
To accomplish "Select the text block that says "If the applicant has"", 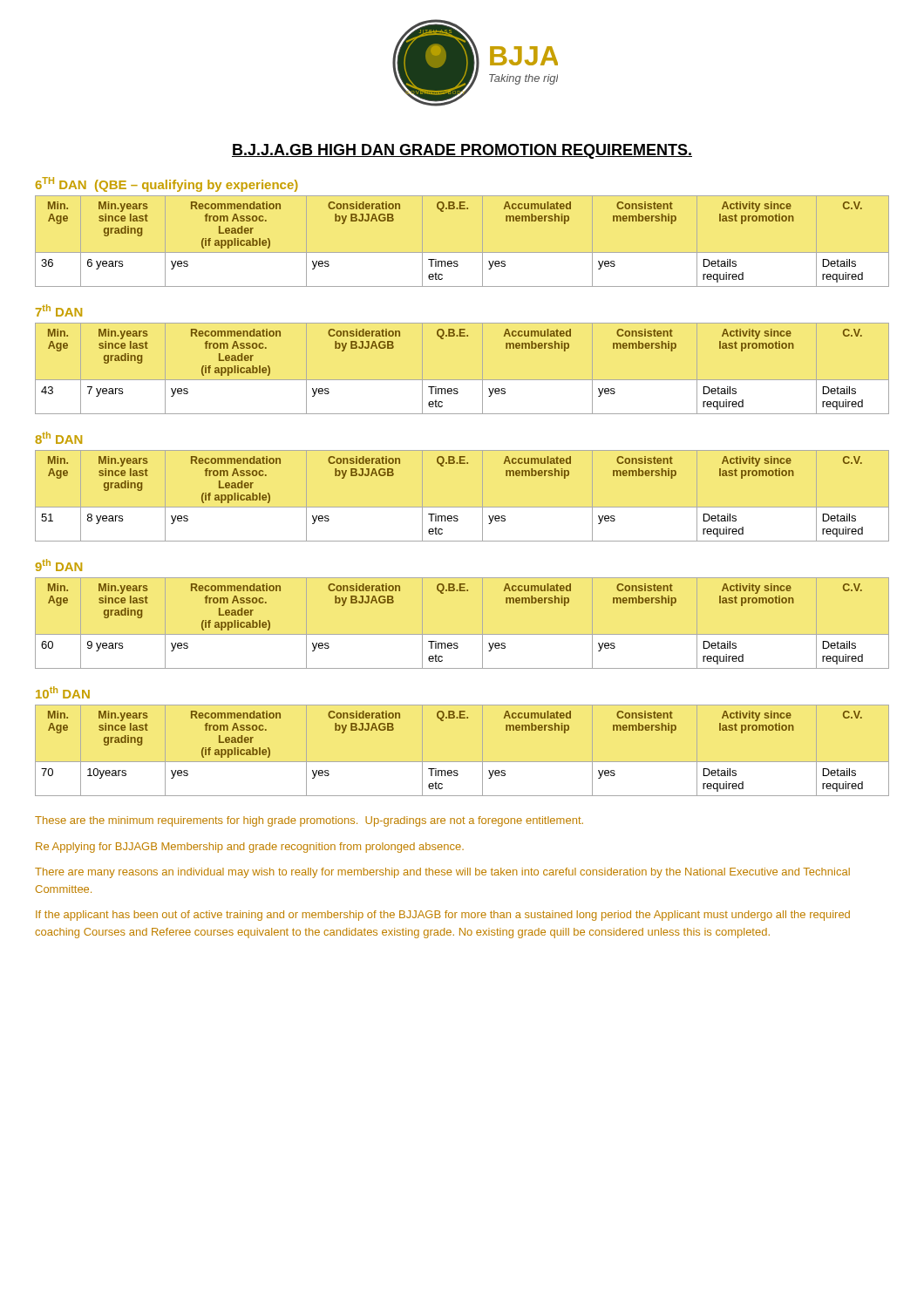I will point(443,923).
